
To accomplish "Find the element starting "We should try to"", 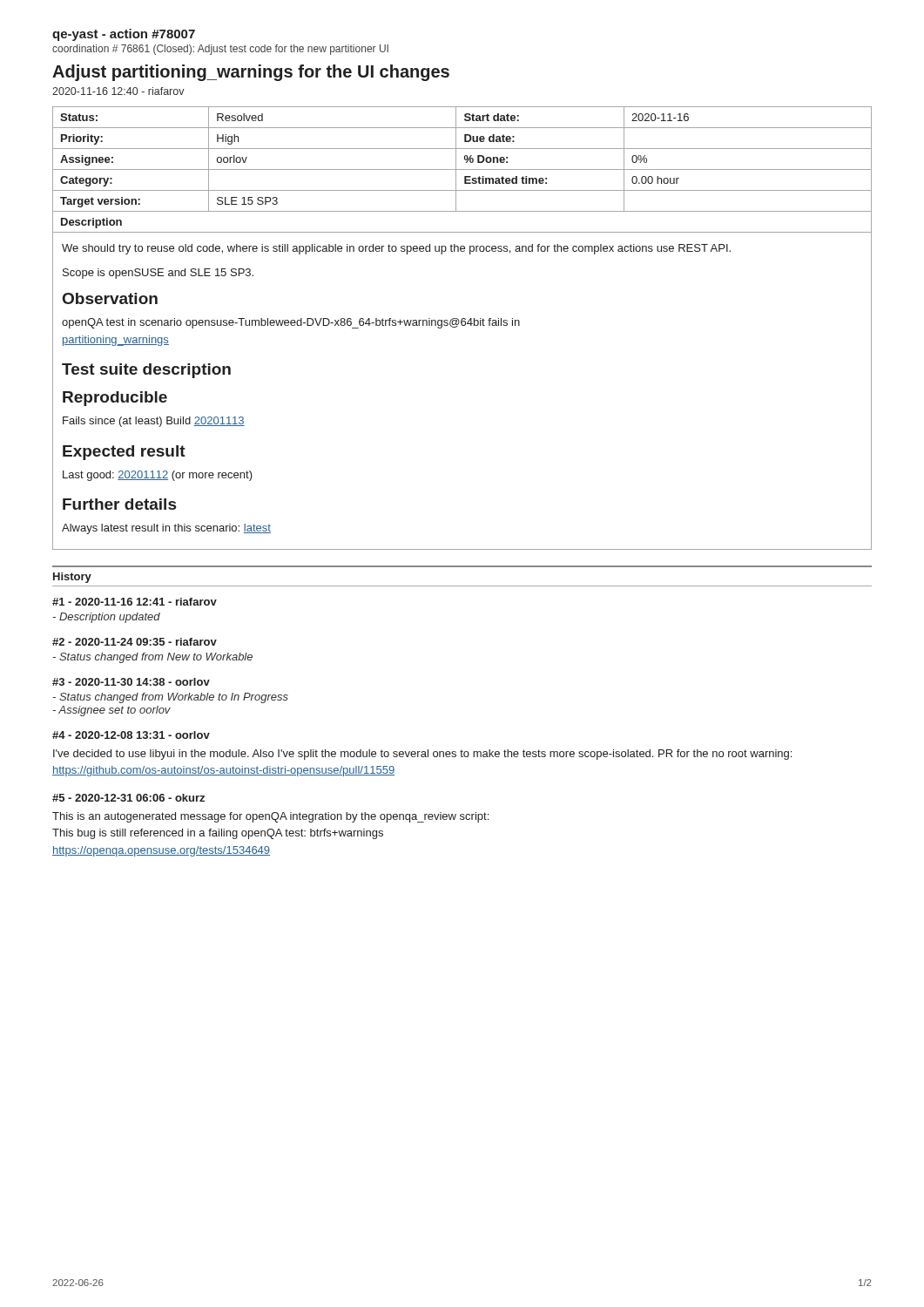I will click(x=397, y=248).
